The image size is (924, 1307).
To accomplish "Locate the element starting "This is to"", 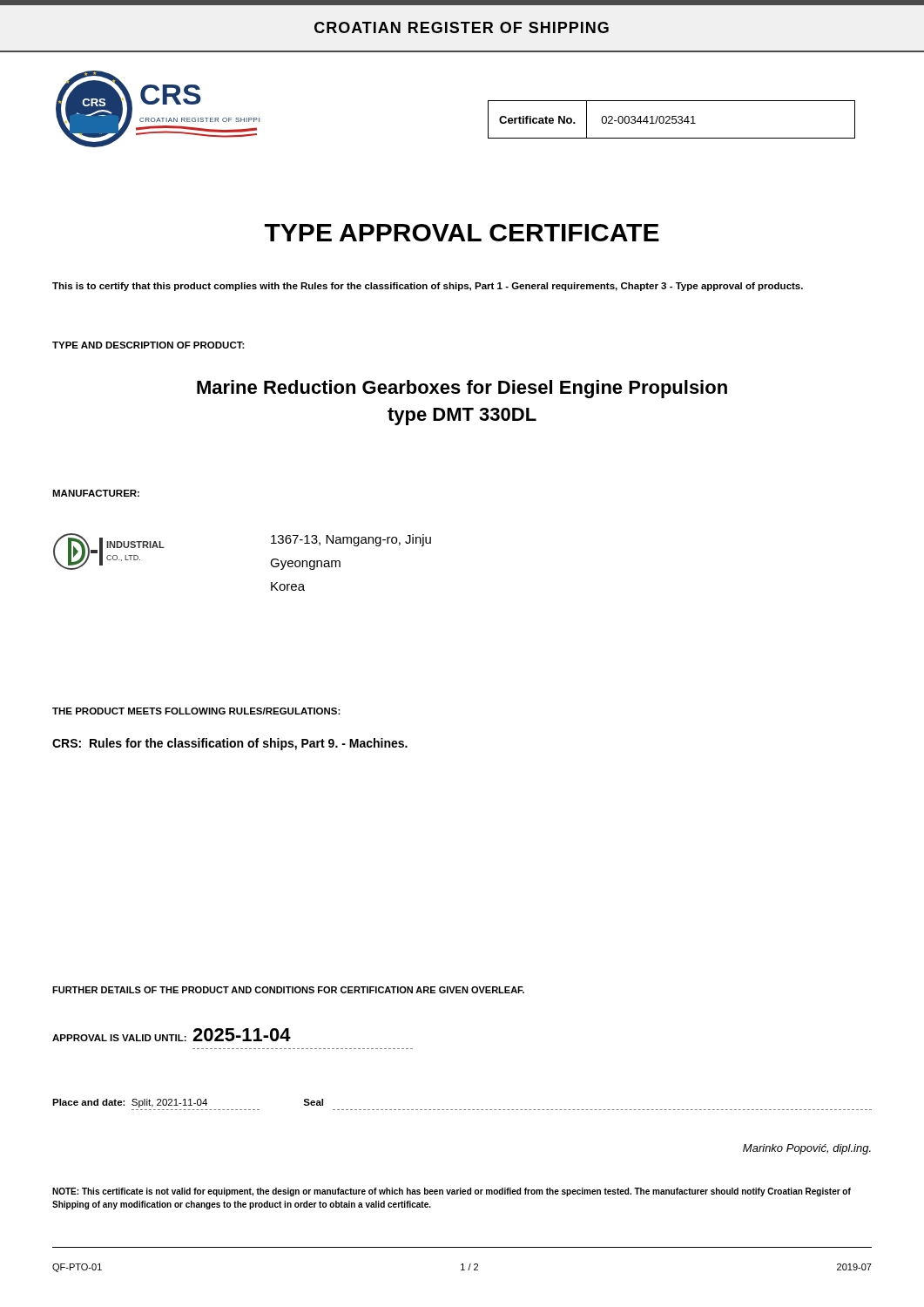I will 428,286.
